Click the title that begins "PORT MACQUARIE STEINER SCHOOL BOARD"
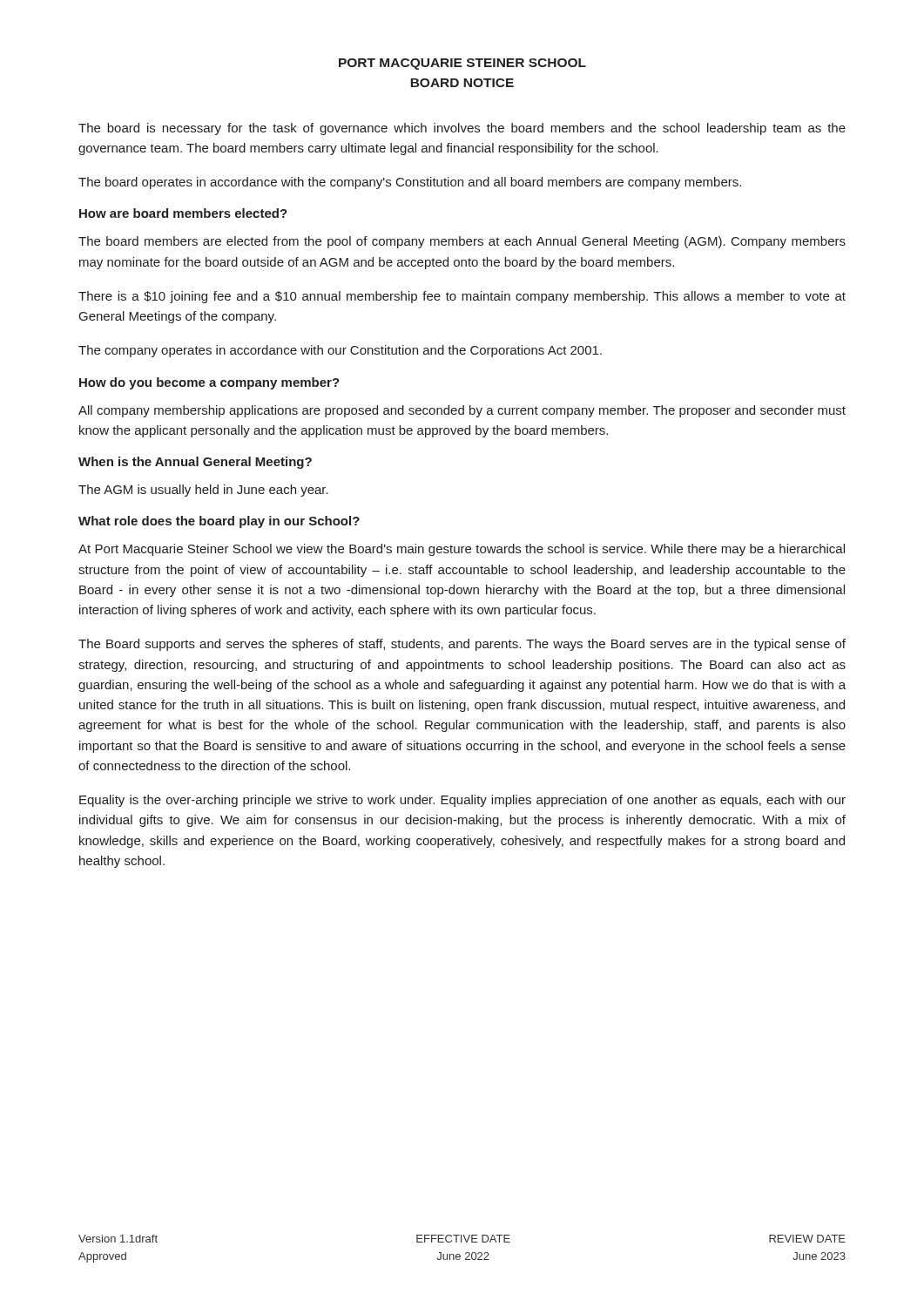924x1307 pixels. click(x=462, y=73)
